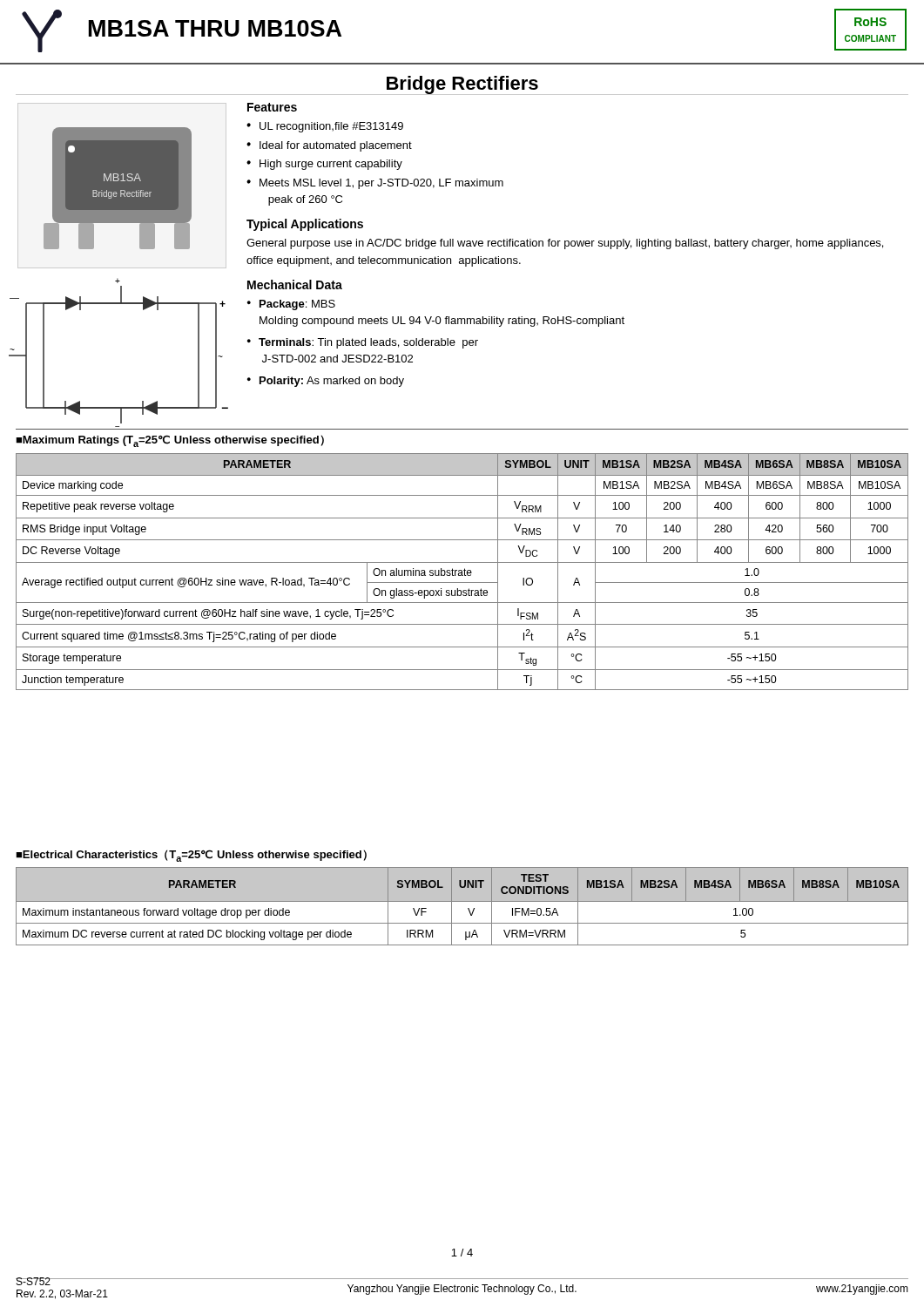
Task: Point to the text block starting "● Polarity: As marked on"
Action: (325, 380)
